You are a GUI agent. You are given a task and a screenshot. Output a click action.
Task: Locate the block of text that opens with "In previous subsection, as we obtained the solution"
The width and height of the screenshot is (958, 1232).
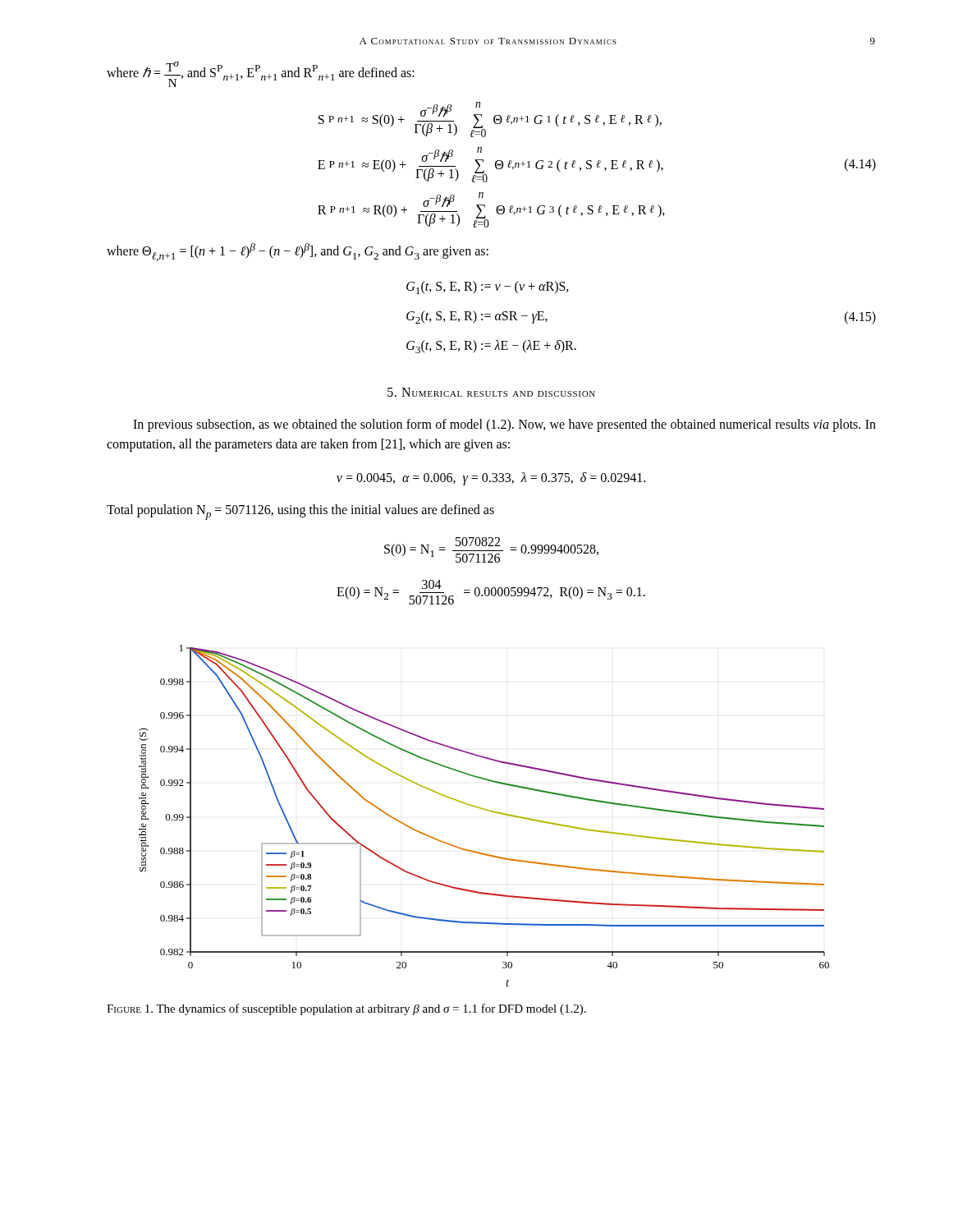coord(491,434)
